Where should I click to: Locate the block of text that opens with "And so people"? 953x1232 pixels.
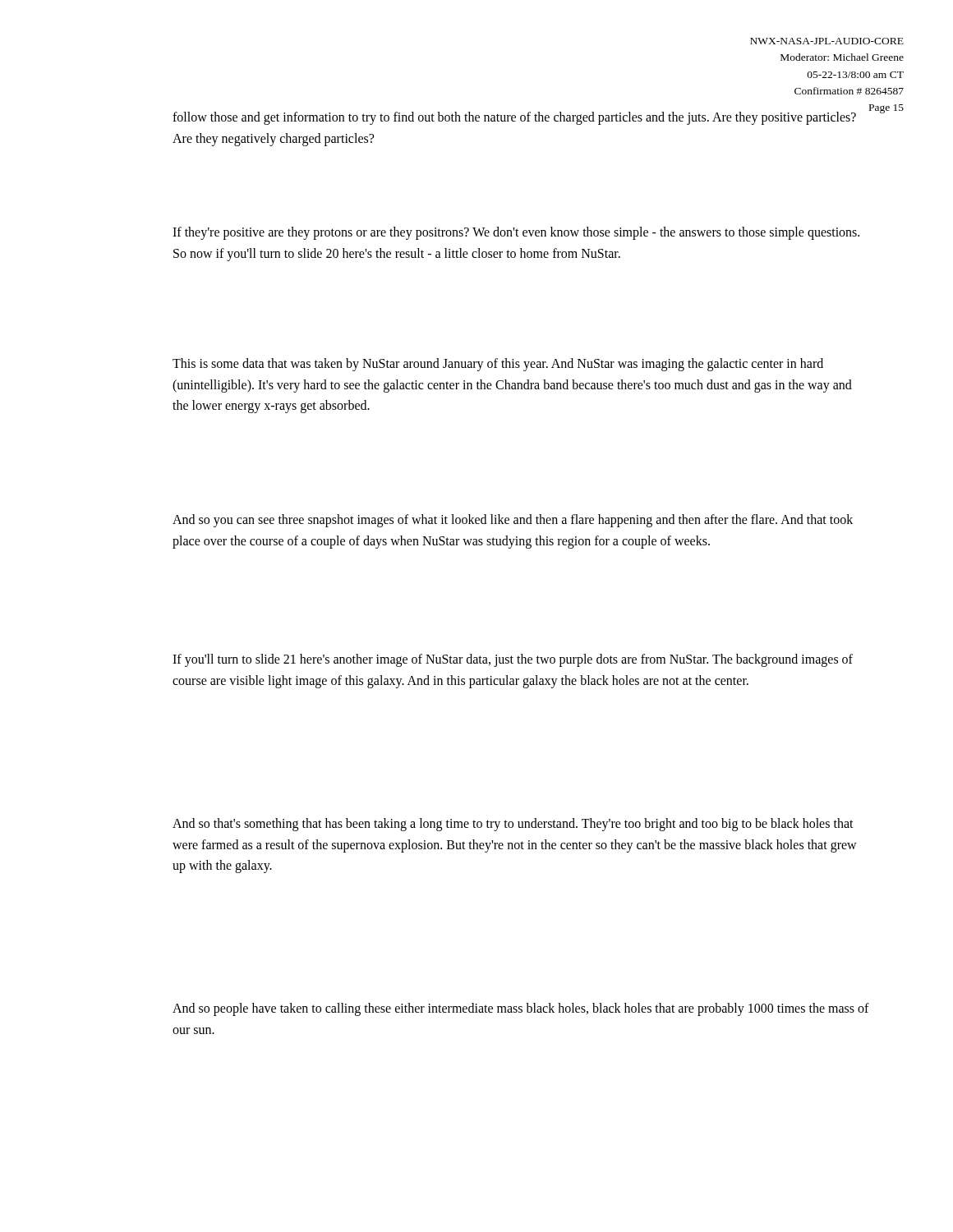(x=521, y=1019)
